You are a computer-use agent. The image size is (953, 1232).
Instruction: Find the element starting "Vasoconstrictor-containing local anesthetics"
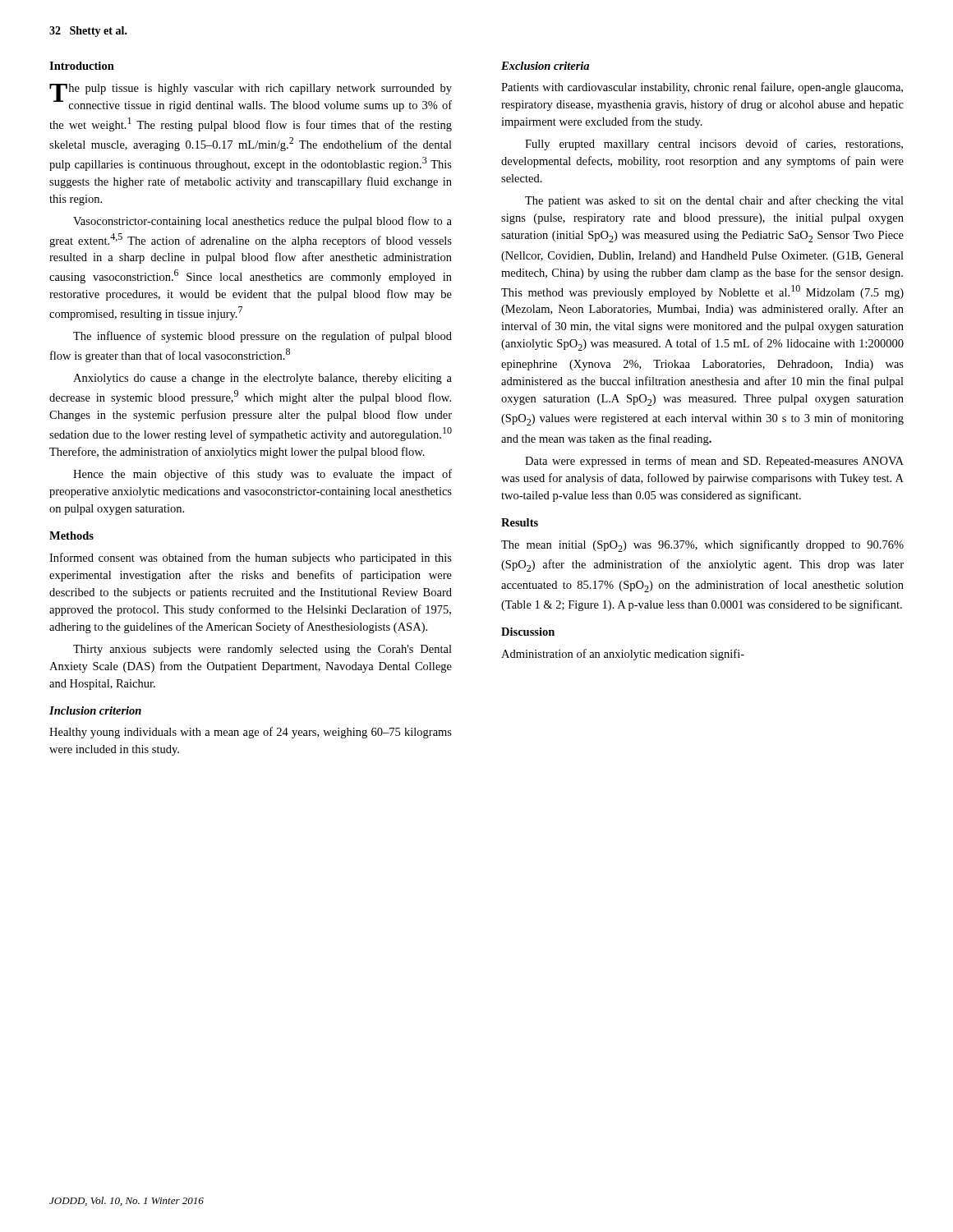tap(251, 267)
